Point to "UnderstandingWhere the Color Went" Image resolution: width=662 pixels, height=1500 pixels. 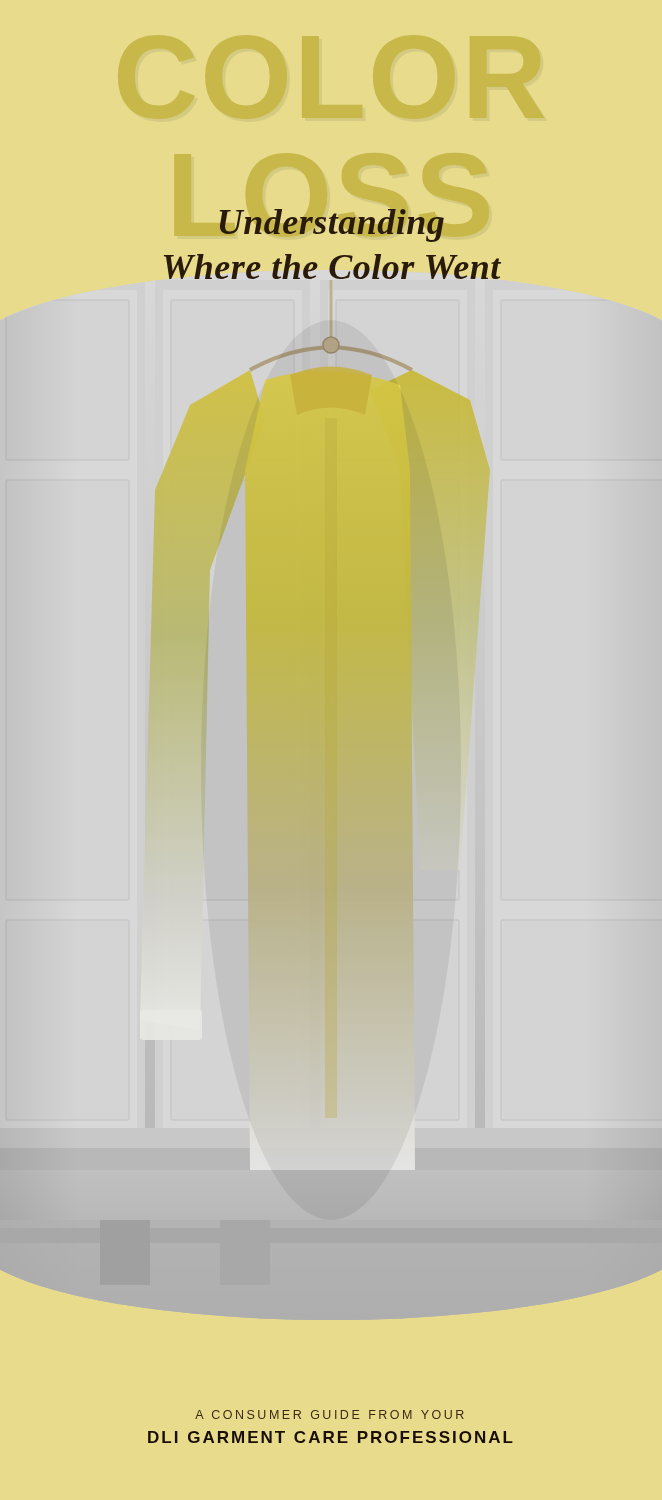(x=331, y=244)
